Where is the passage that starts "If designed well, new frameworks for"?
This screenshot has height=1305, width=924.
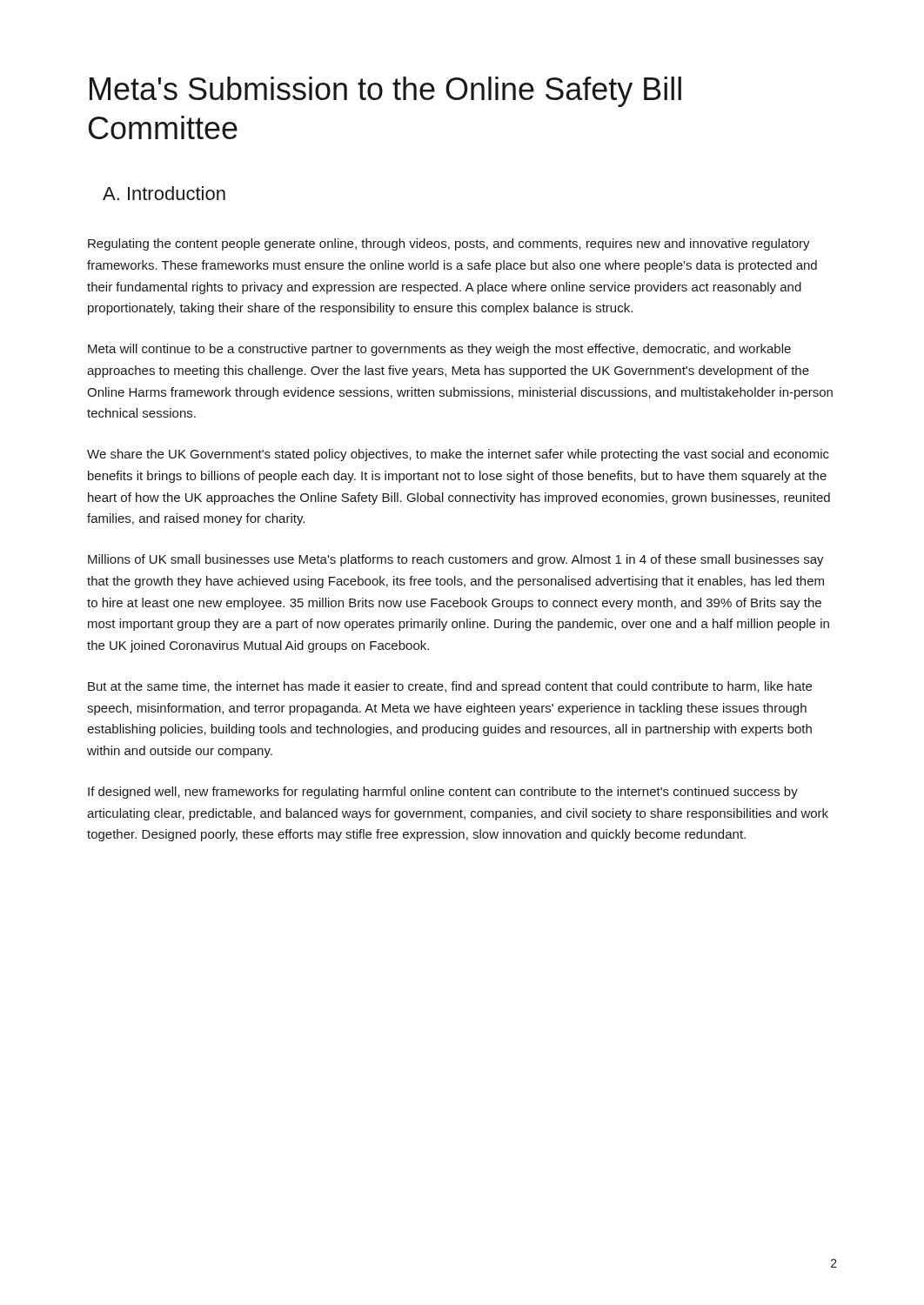coord(458,813)
